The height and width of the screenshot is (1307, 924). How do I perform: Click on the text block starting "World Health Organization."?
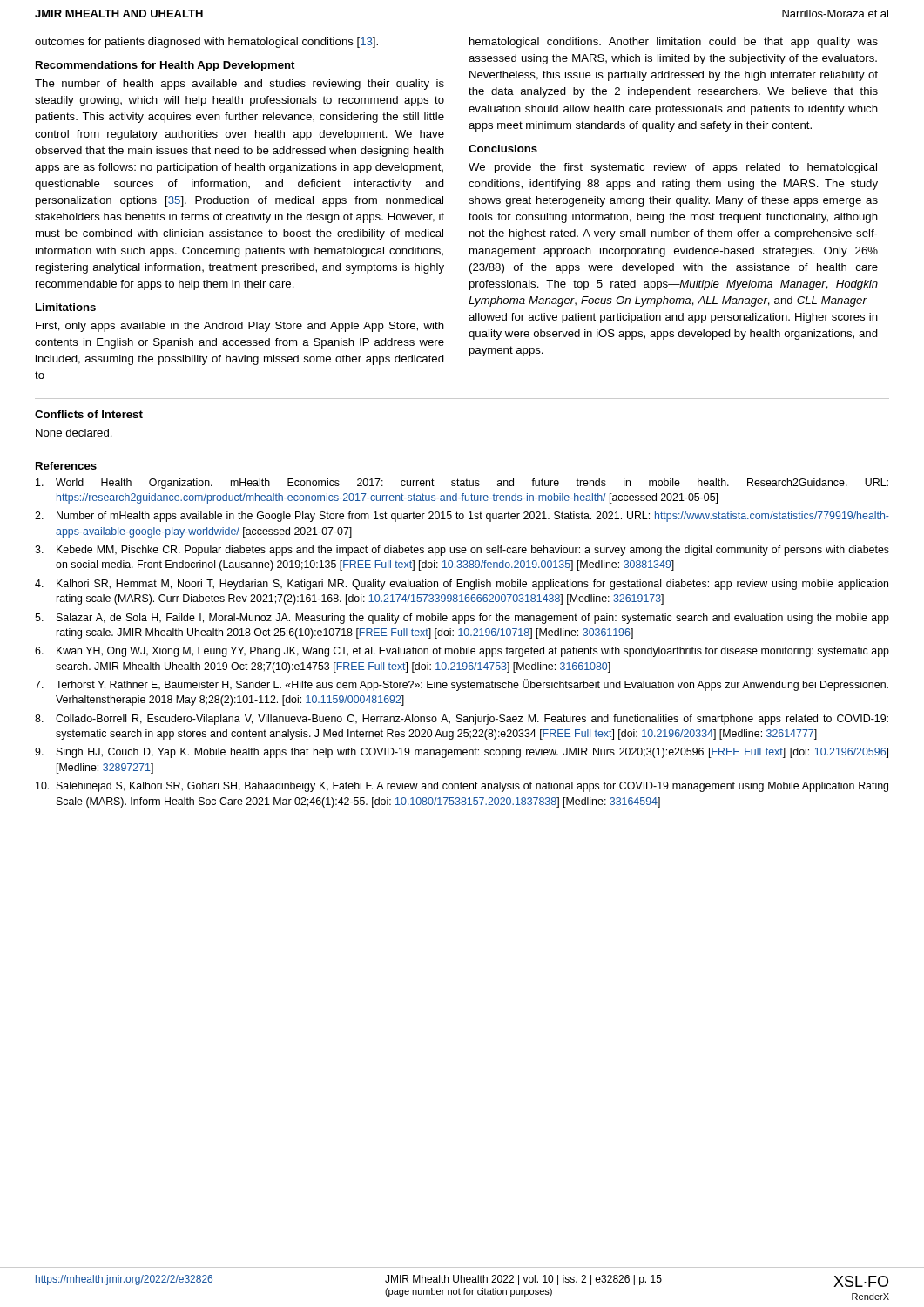(x=462, y=491)
